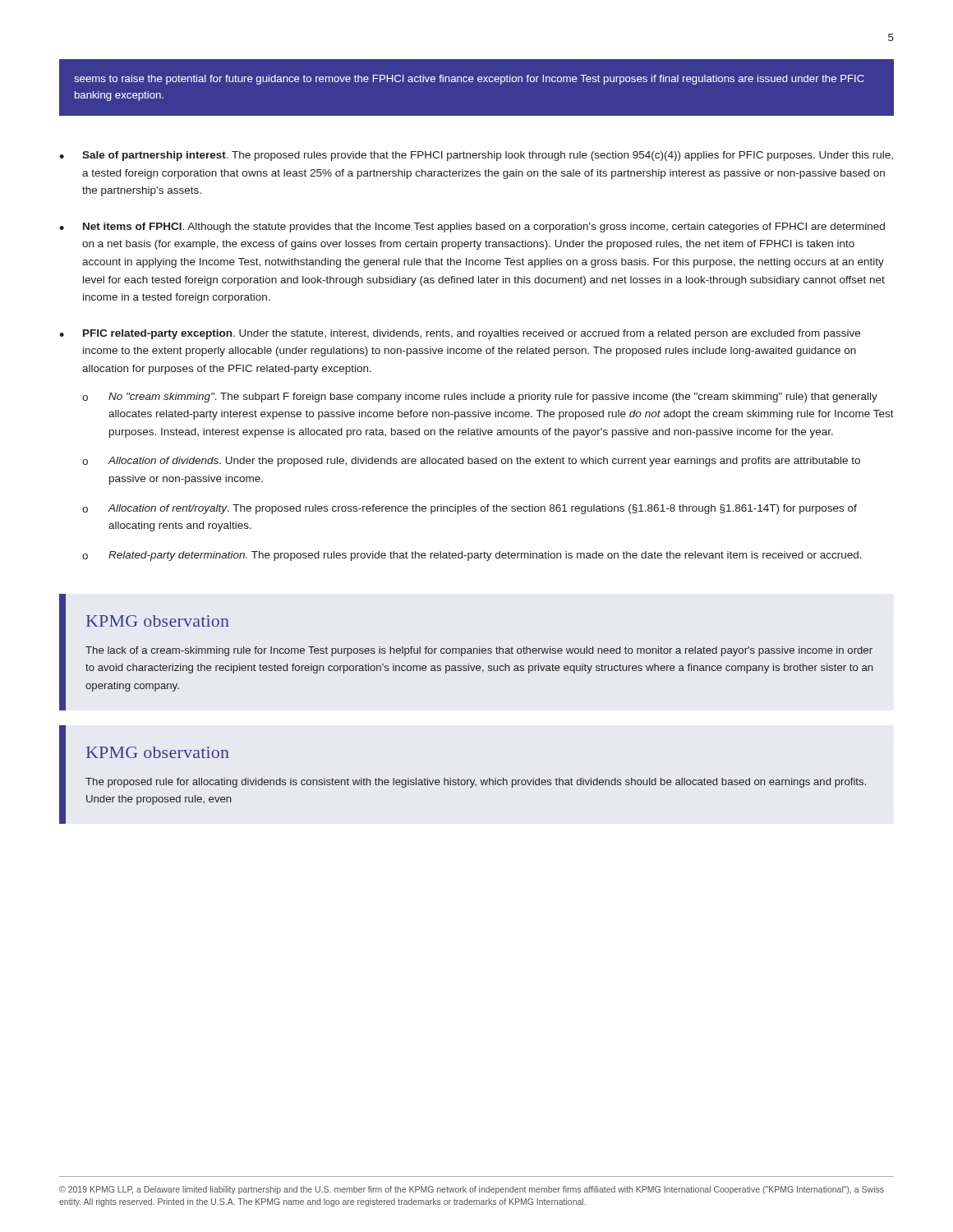The image size is (953, 1232).
Task: Locate the block starting "The lack of"
Action: point(481,668)
